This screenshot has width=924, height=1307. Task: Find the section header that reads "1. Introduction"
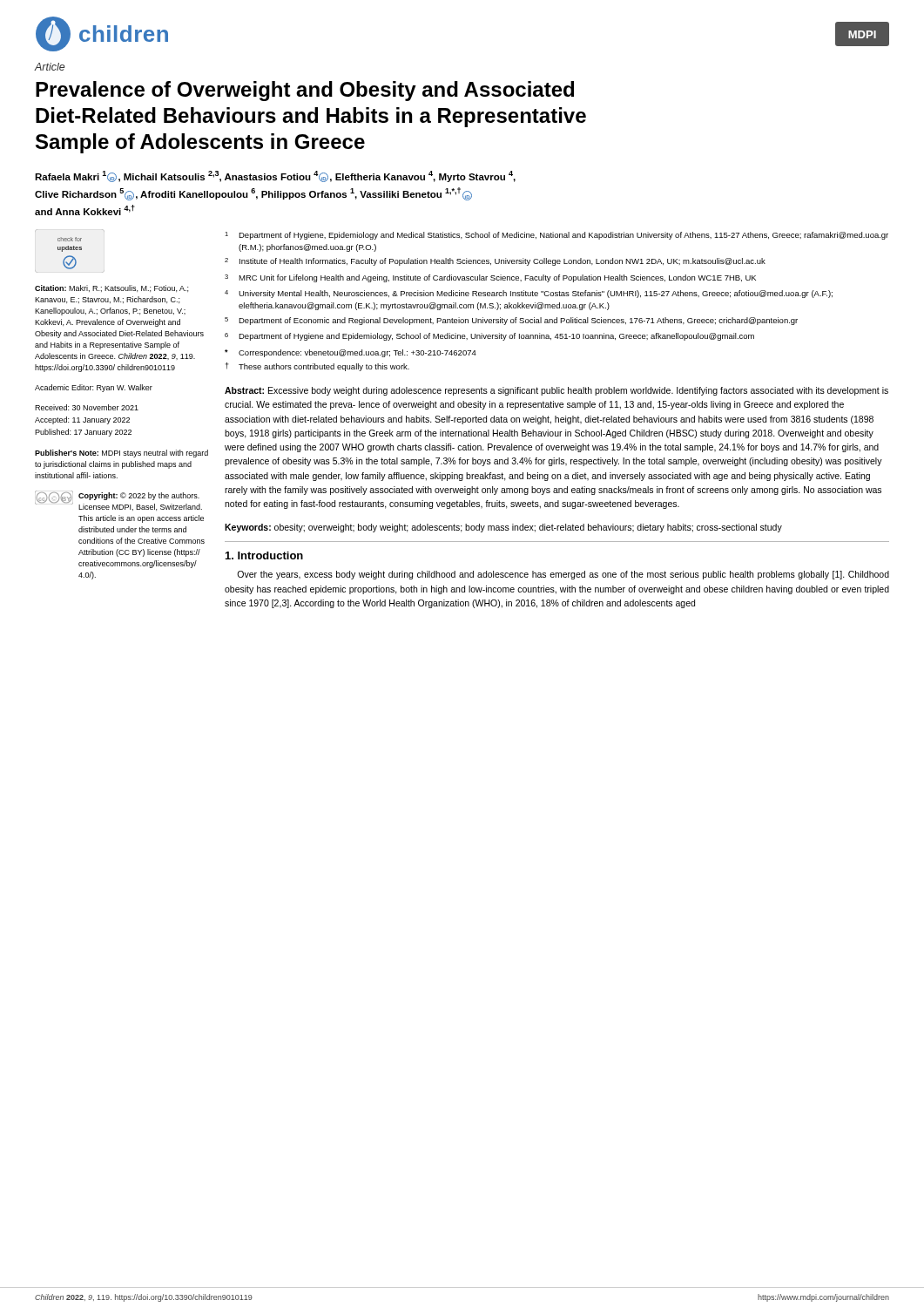point(264,555)
